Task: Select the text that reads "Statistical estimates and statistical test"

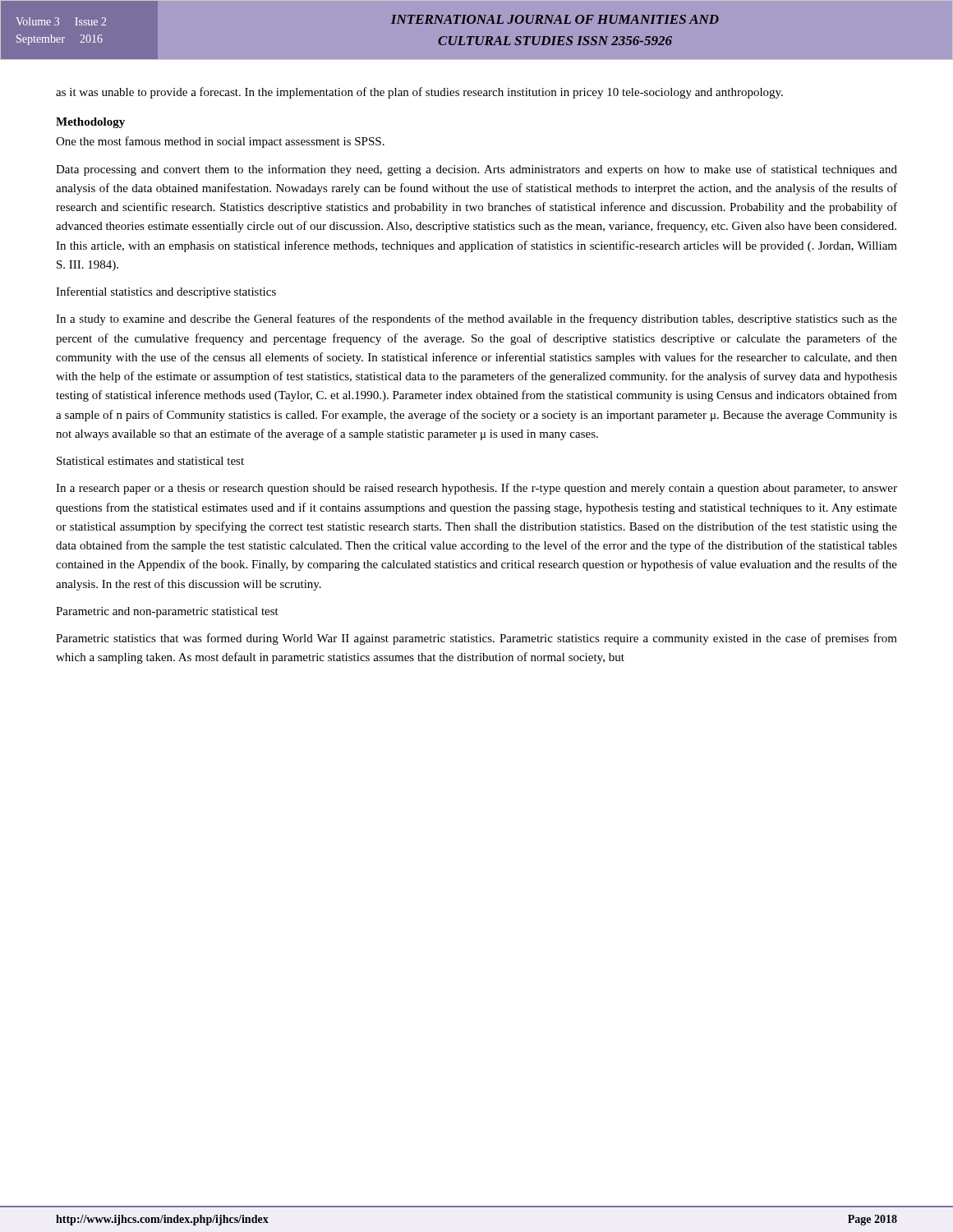Action: coord(150,461)
